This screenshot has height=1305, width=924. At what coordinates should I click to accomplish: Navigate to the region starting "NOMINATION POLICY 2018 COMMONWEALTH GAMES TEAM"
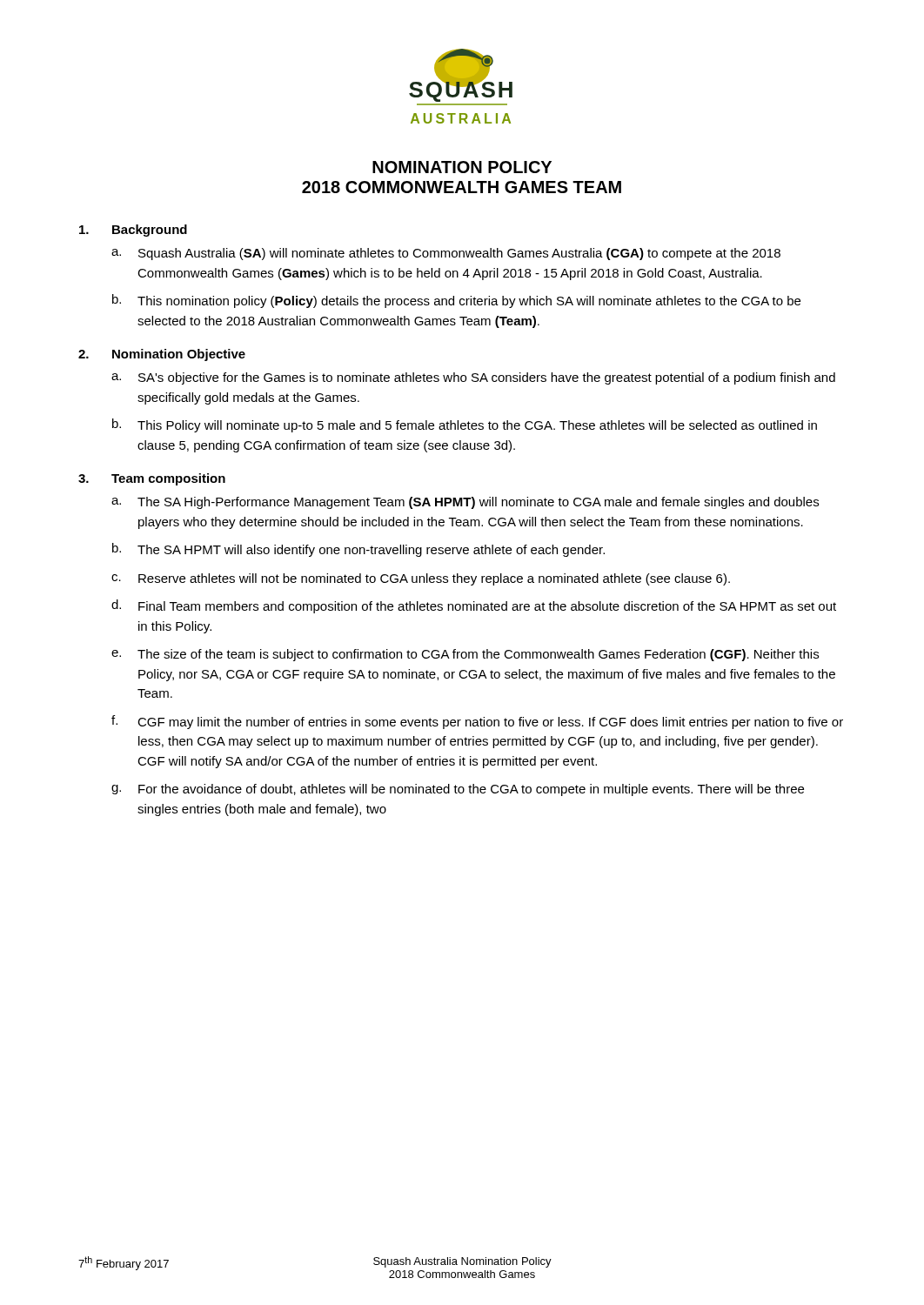coord(462,177)
